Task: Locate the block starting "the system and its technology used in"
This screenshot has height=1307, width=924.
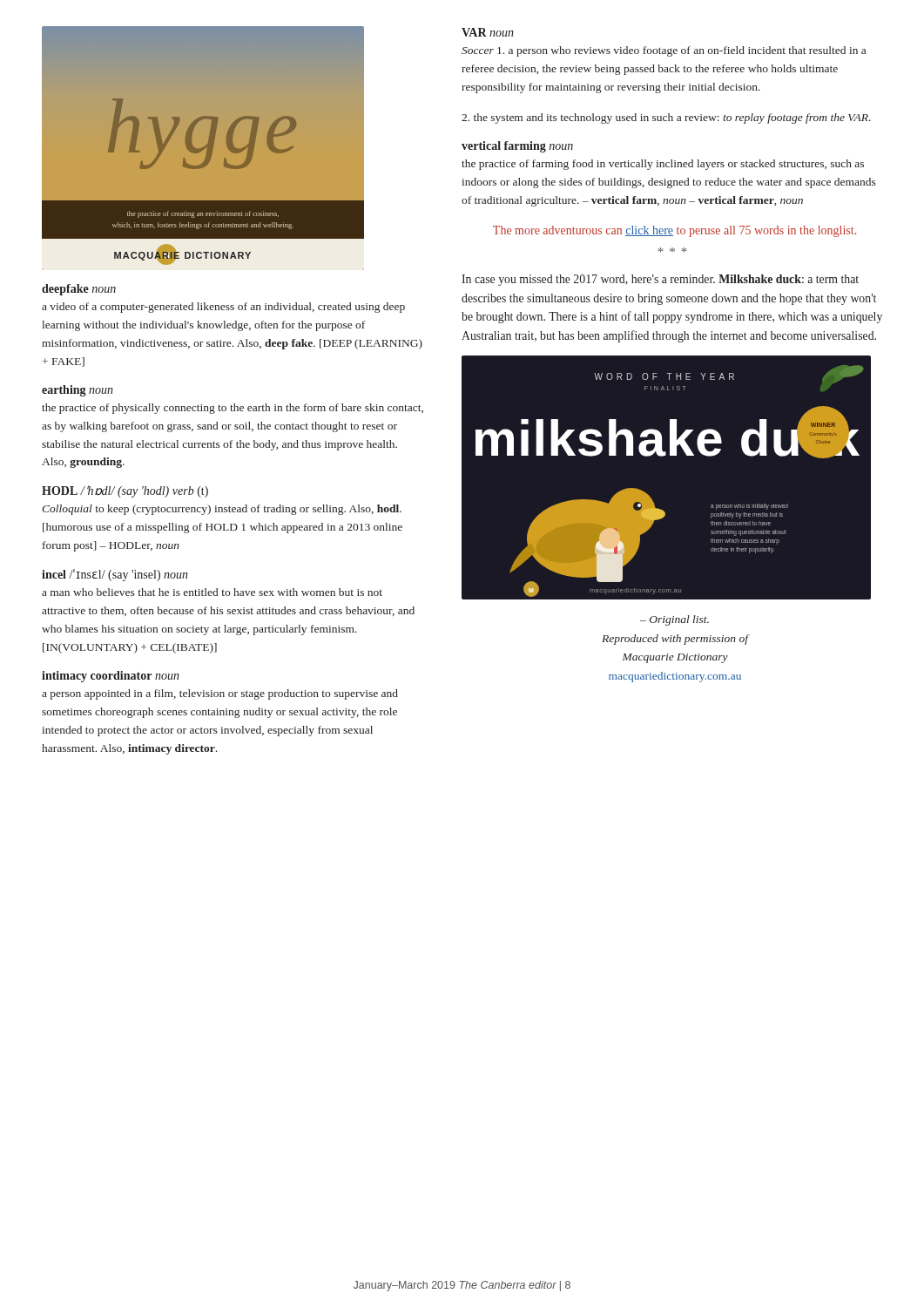Action: pos(666,117)
